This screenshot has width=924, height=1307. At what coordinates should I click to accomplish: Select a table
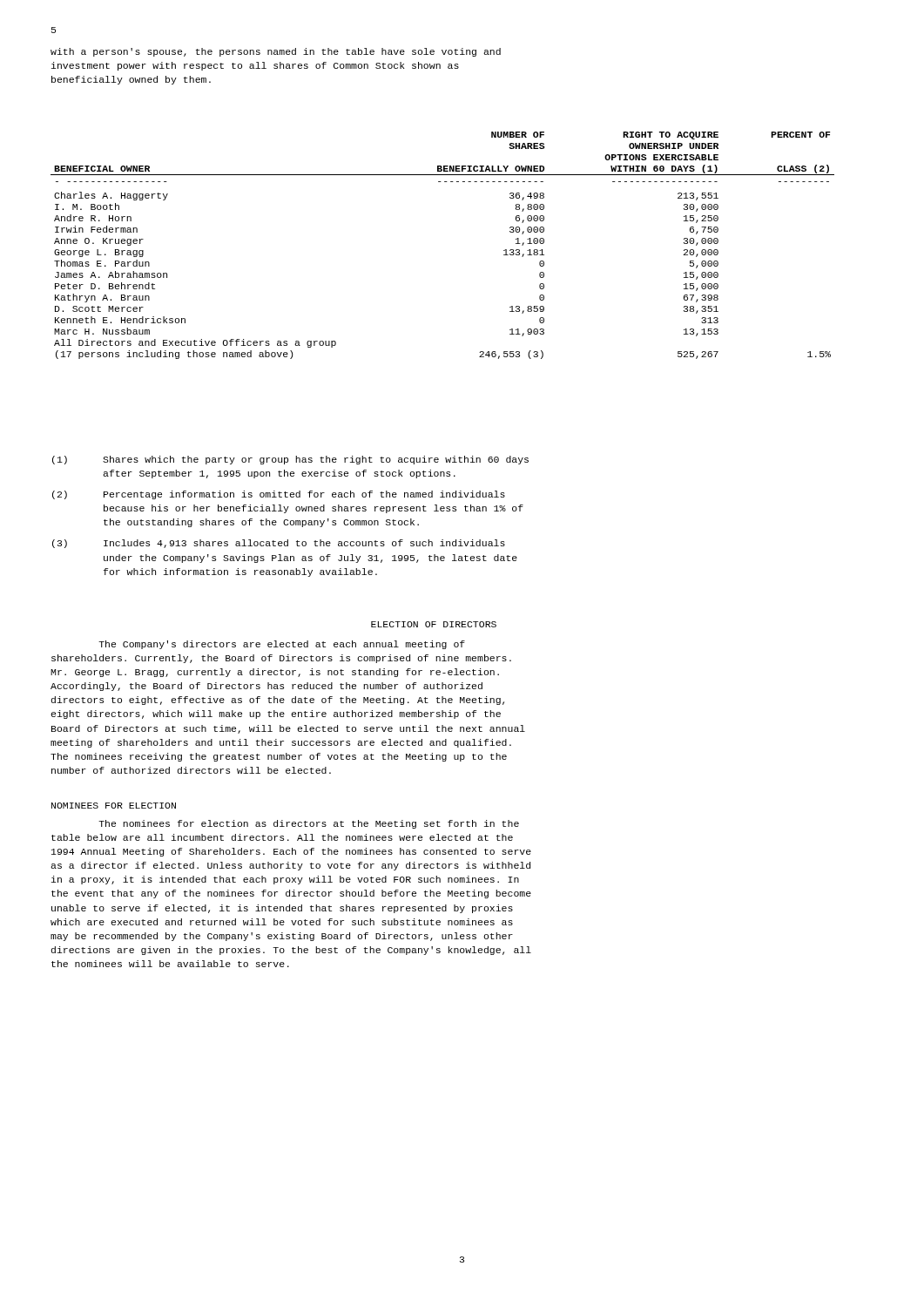pos(442,244)
